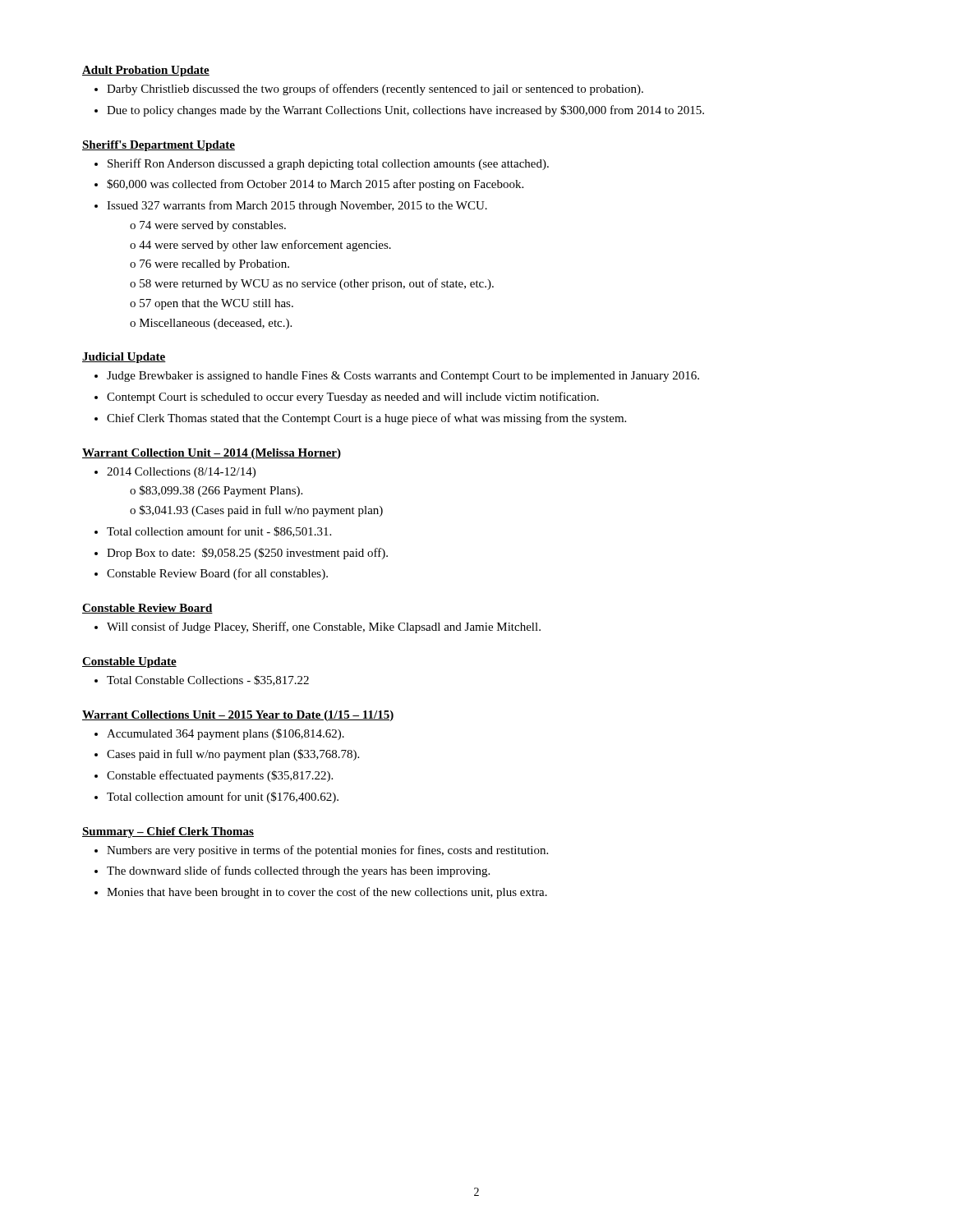
Task: Point to the block beginning "Due to policy changes made"
Action: pyautogui.click(x=406, y=110)
